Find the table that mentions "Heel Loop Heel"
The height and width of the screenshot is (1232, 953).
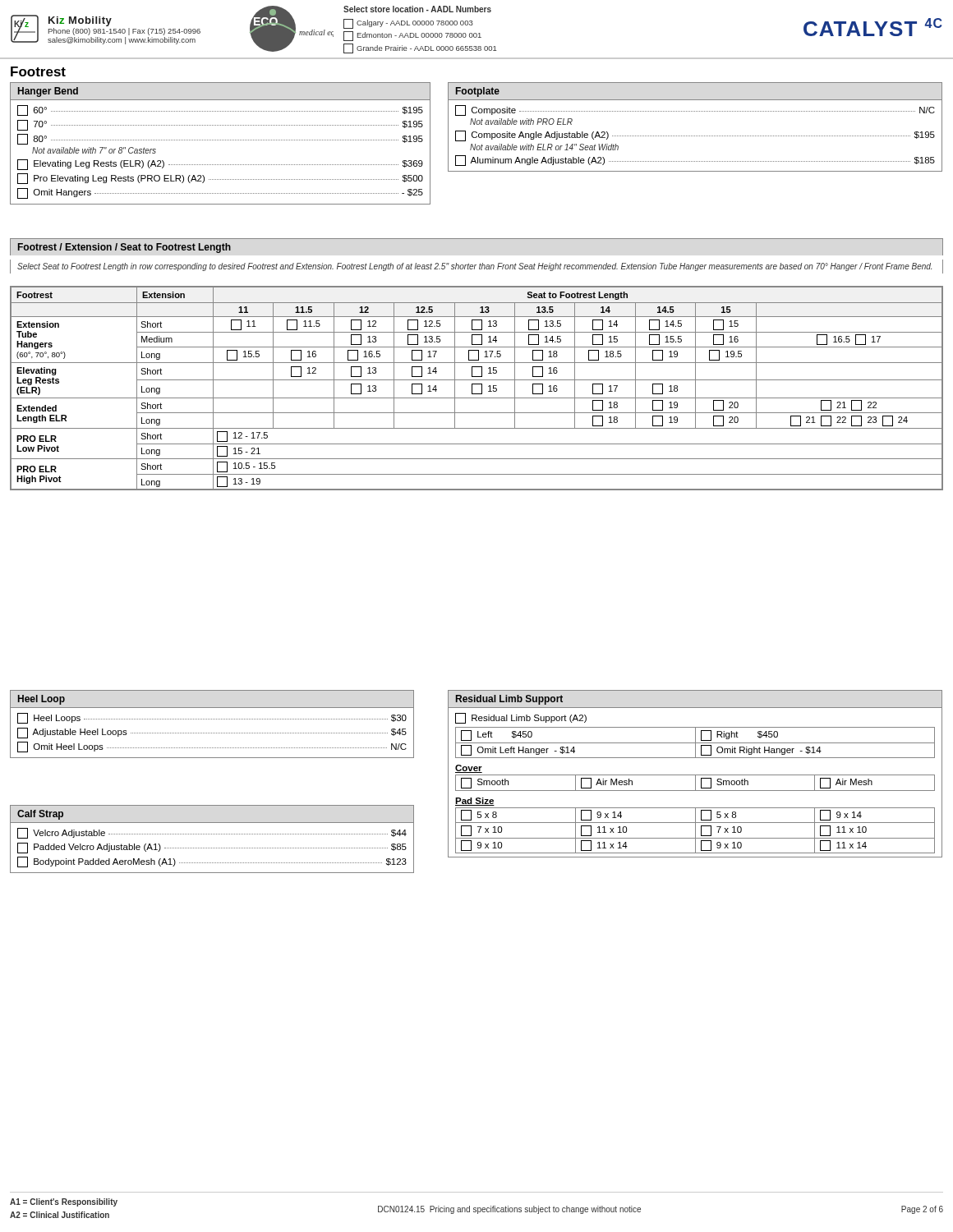pos(212,724)
